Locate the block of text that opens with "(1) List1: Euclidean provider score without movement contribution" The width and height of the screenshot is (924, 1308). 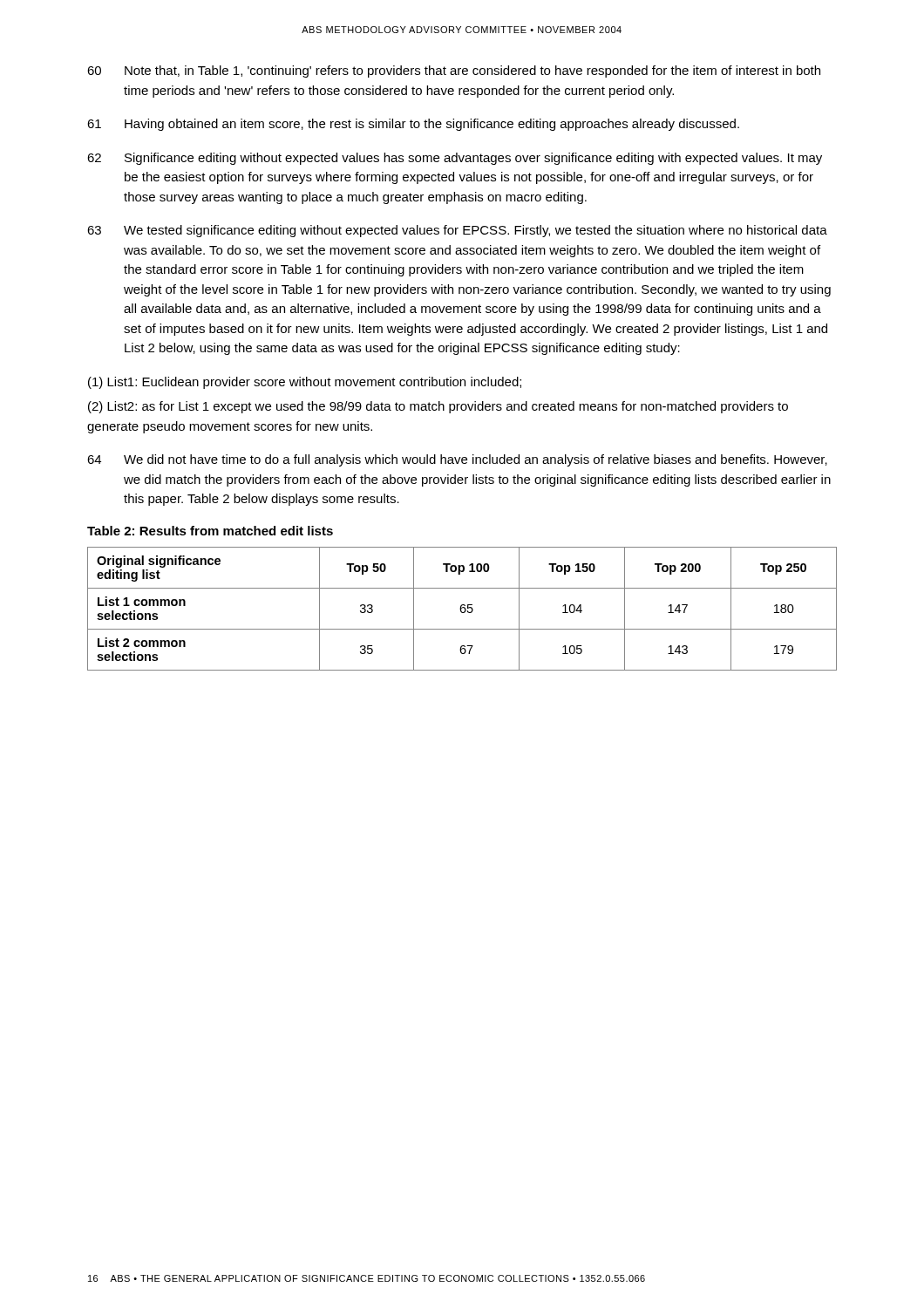305,381
